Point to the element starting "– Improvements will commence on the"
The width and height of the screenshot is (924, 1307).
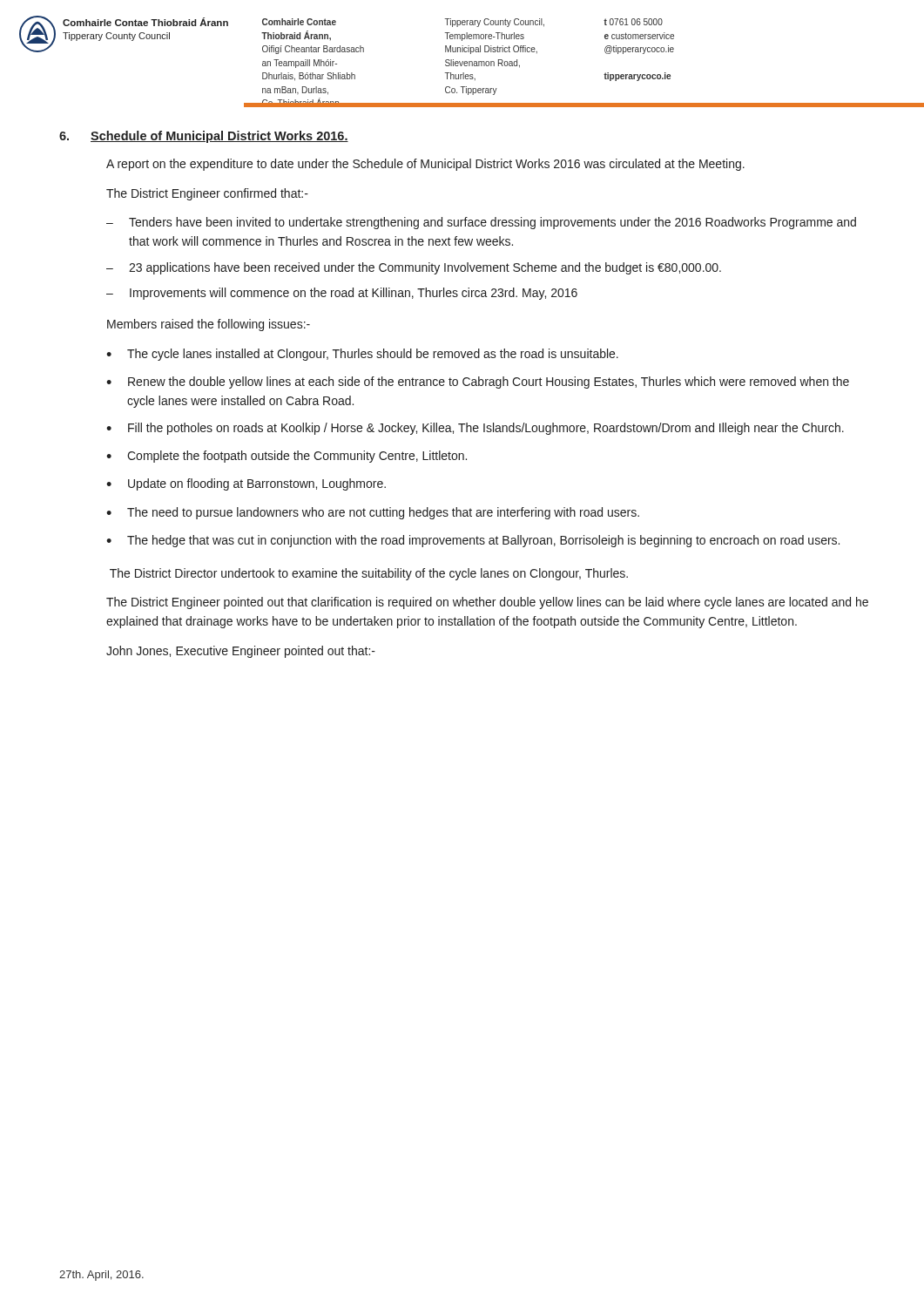[342, 294]
